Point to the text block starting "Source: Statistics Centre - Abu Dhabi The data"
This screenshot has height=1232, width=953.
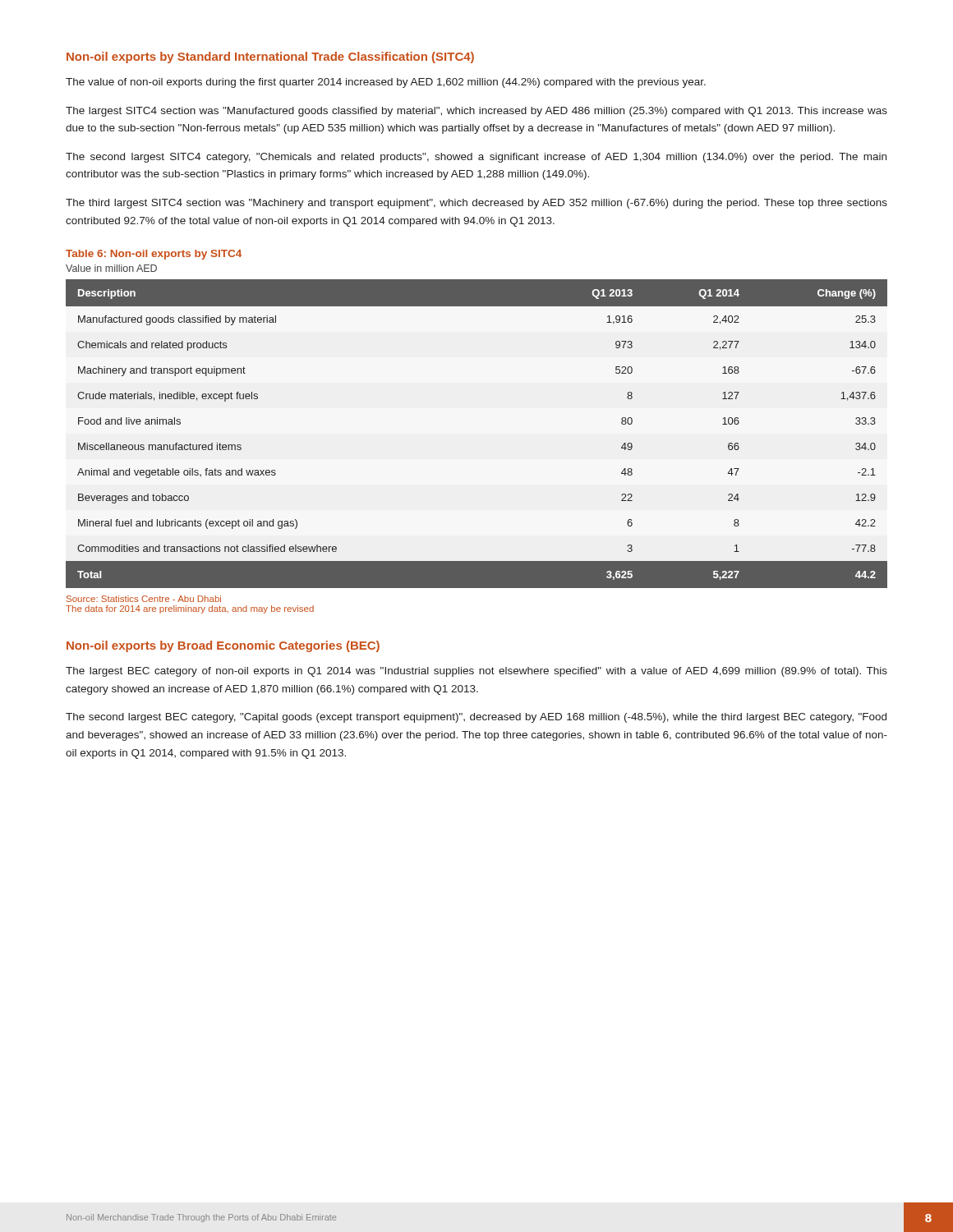[190, 604]
